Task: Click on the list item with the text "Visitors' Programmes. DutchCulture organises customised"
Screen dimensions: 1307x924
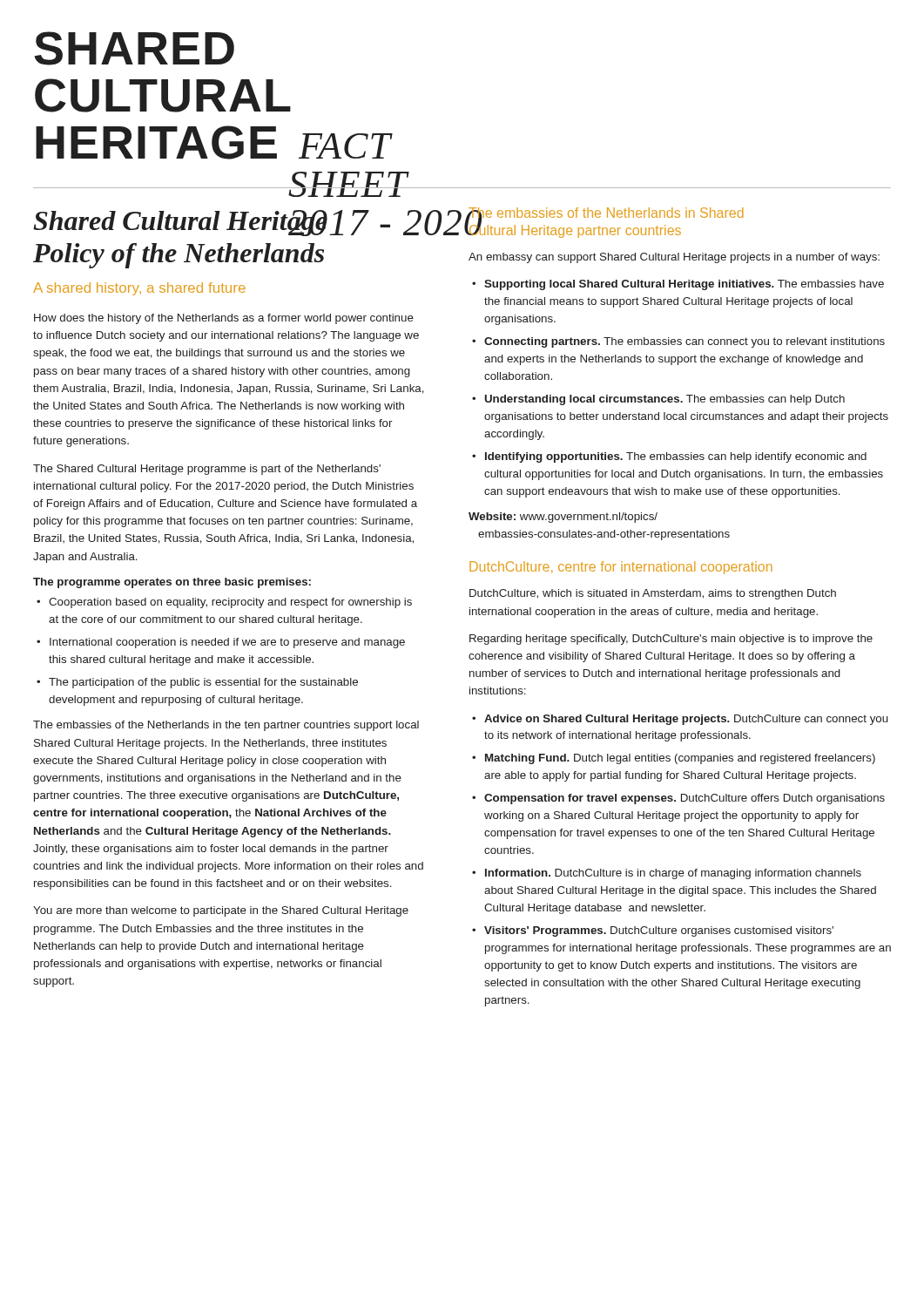Action: click(x=688, y=965)
